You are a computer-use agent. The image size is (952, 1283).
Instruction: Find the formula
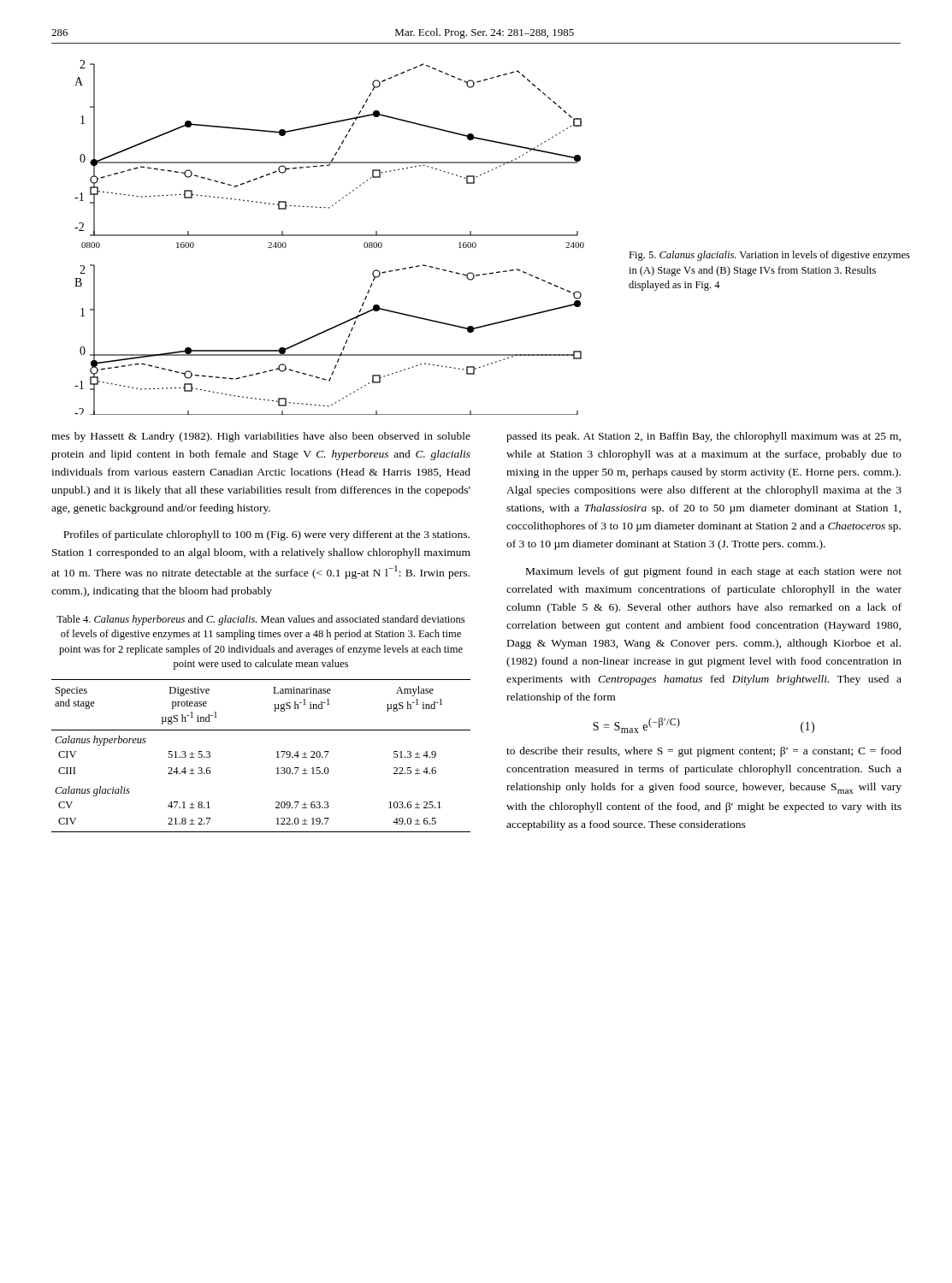click(704, 726)
